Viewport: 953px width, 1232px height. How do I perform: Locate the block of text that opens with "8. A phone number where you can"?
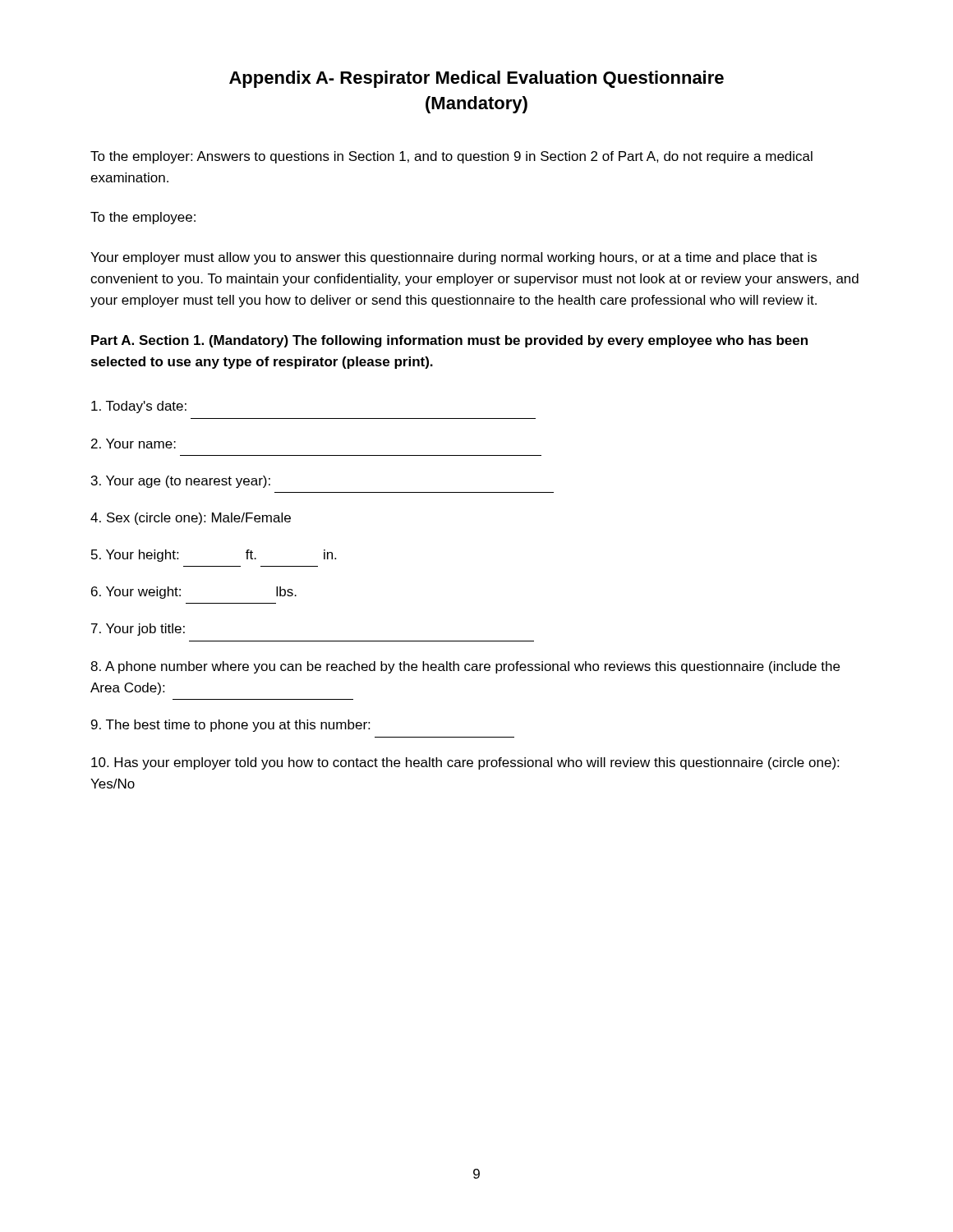[465, 679]
